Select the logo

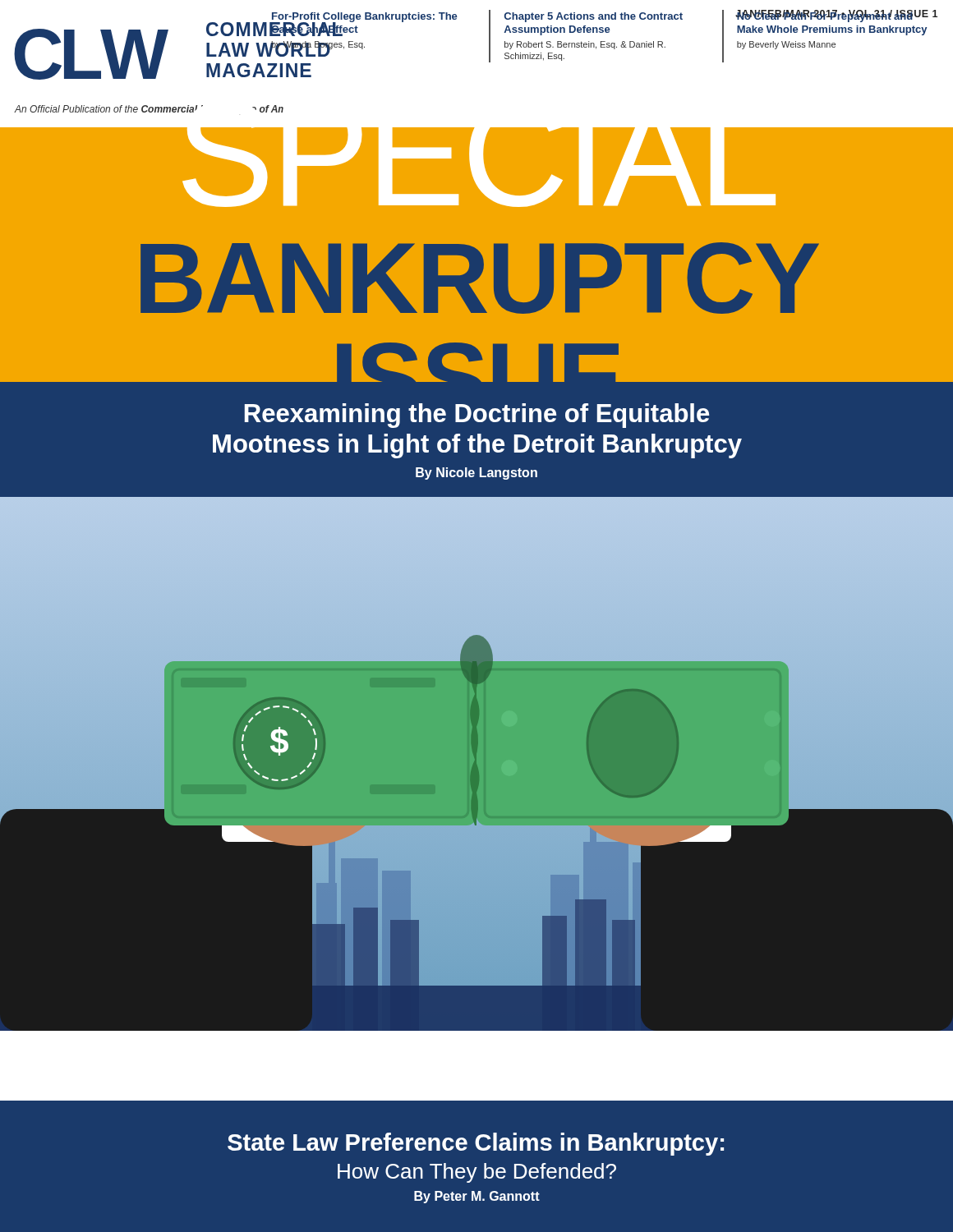(x=178, y=51)
